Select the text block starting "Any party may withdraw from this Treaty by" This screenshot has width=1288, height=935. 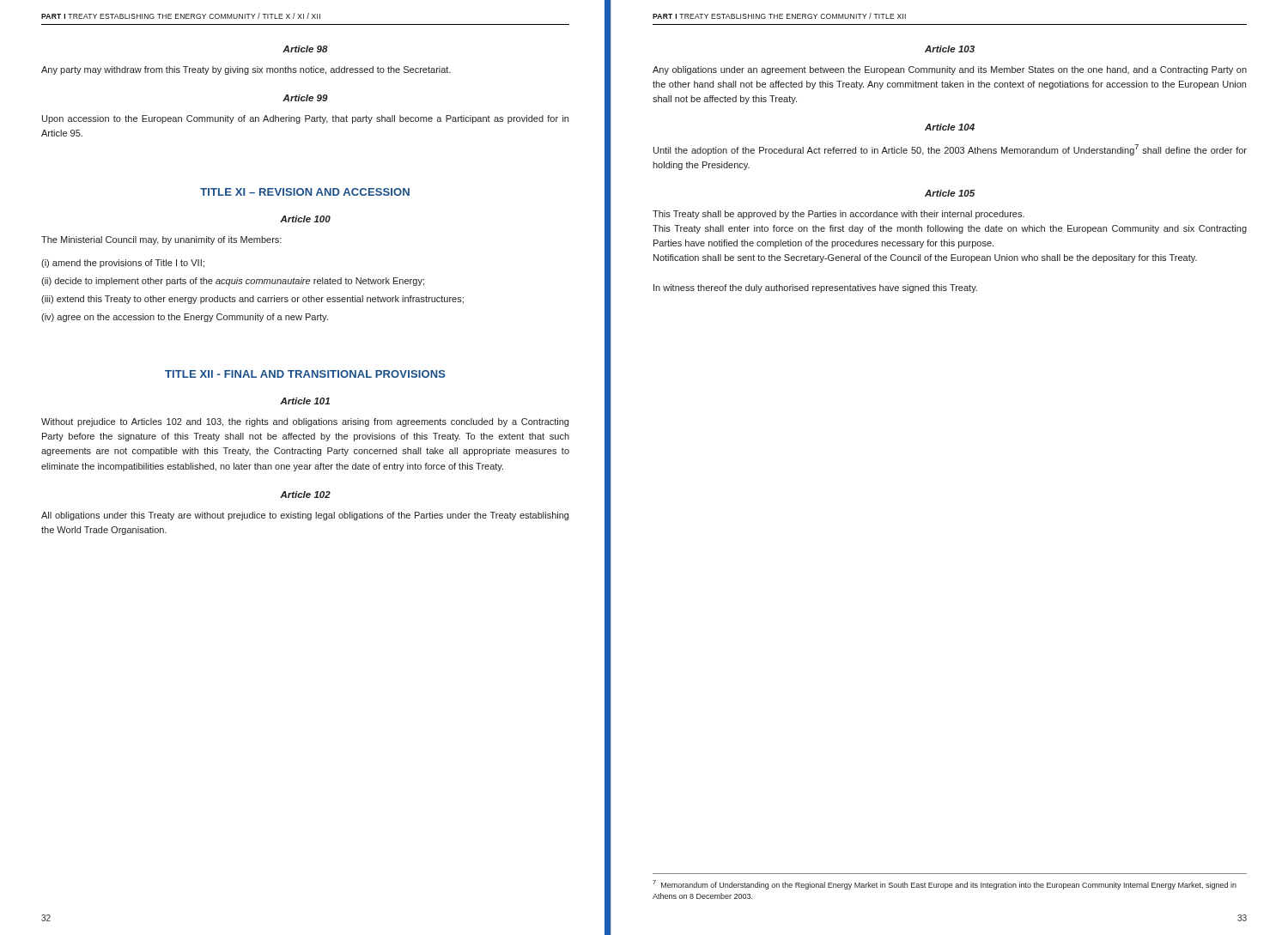click(246, 70)
